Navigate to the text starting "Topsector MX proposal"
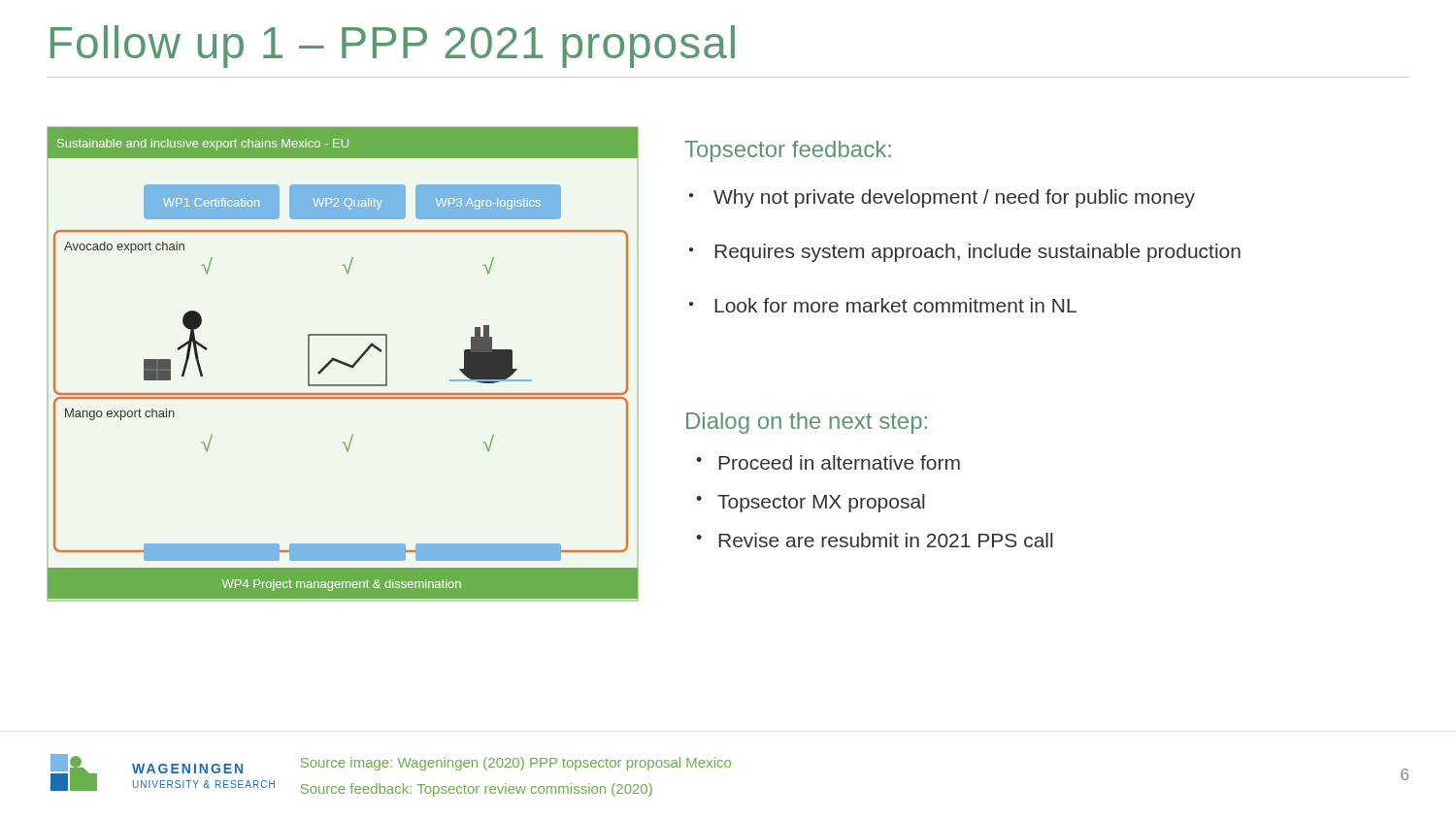The image size is (1456, 819). 811,503
